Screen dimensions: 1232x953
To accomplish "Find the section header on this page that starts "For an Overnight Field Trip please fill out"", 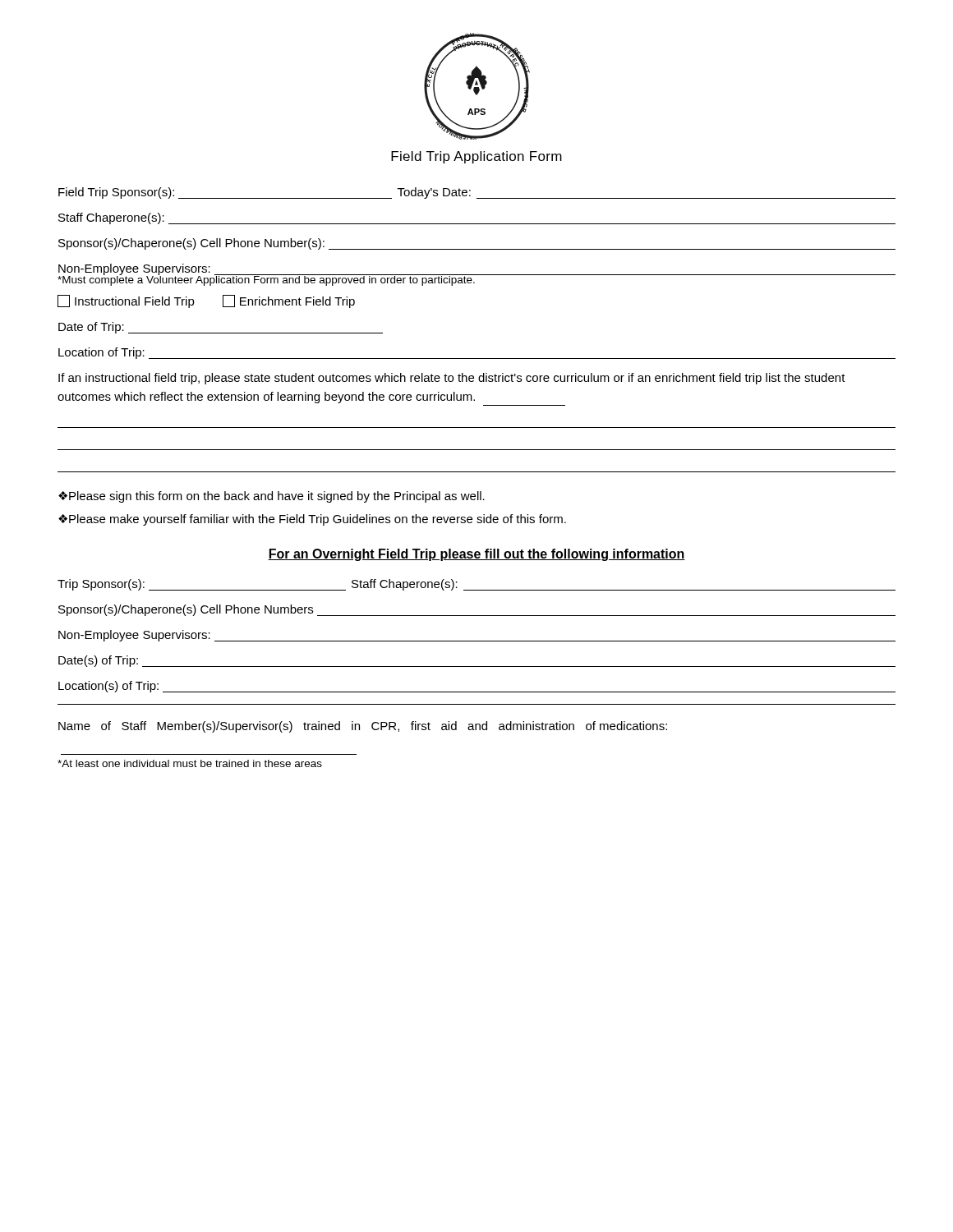I will (476, 554).
